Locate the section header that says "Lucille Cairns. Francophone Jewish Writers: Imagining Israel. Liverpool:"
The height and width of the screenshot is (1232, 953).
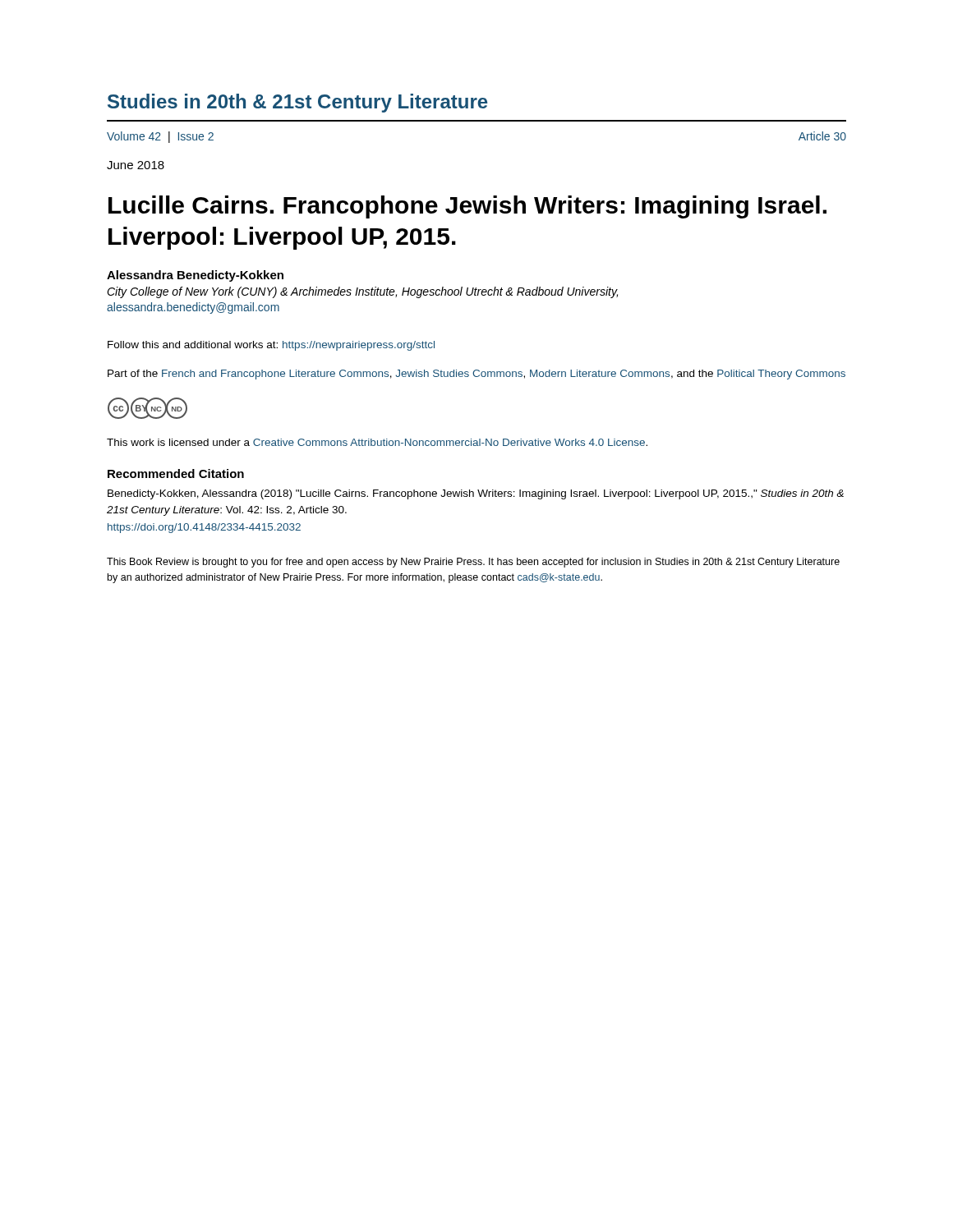(x=467, y=220)
